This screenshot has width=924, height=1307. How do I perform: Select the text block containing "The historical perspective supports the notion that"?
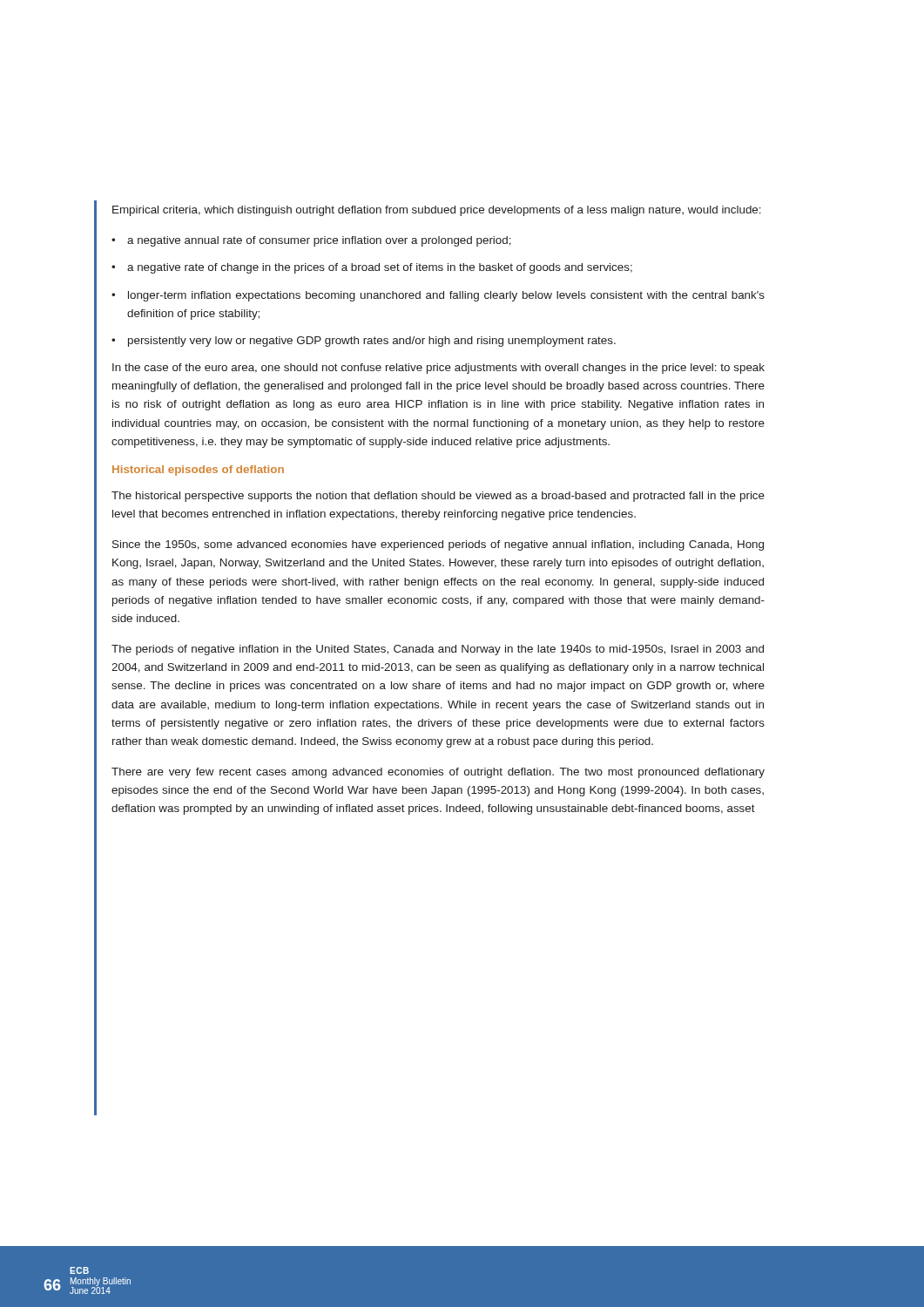(x=438, y=504)
